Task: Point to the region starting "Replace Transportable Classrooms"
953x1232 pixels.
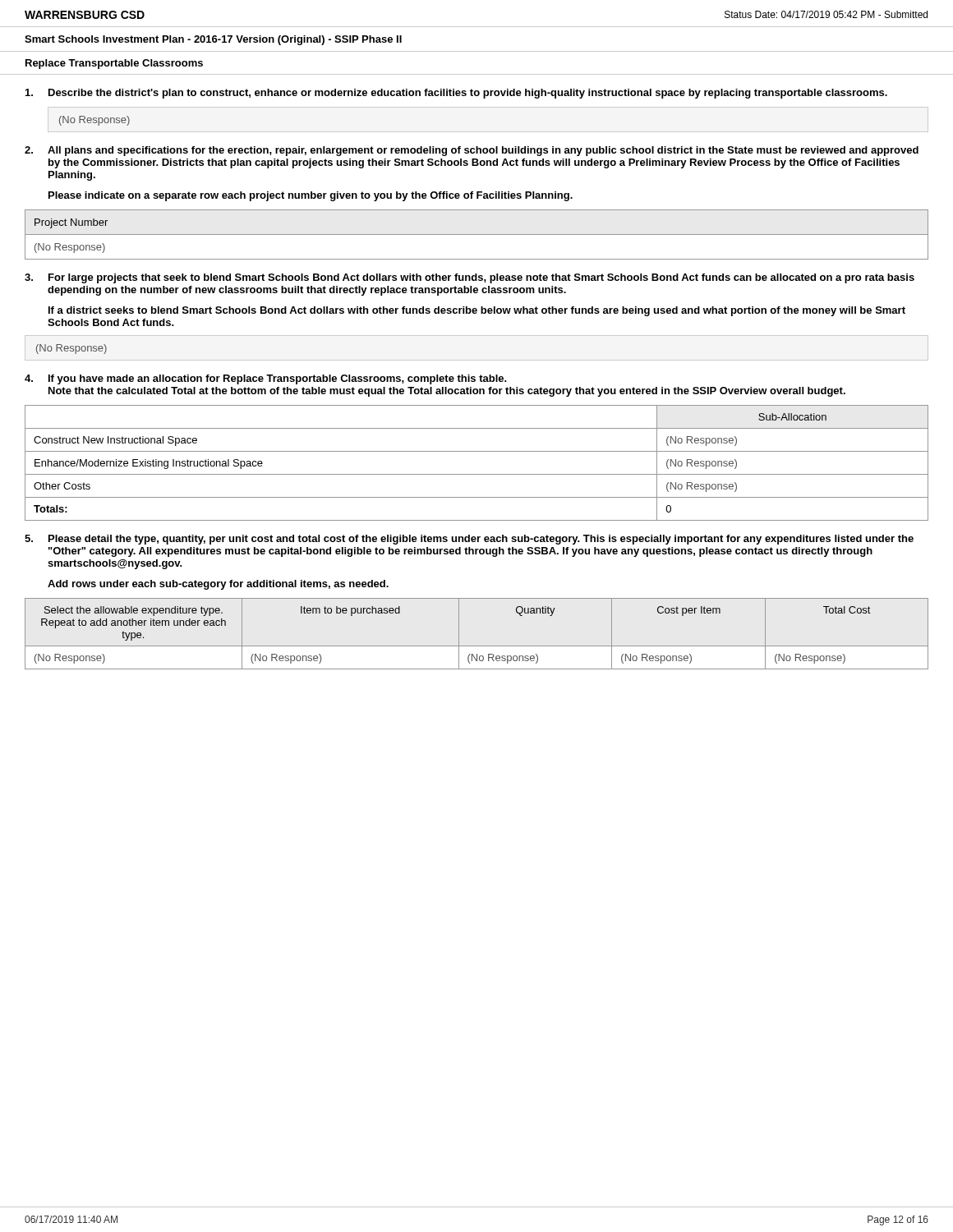Action: (x=114, y=63)
